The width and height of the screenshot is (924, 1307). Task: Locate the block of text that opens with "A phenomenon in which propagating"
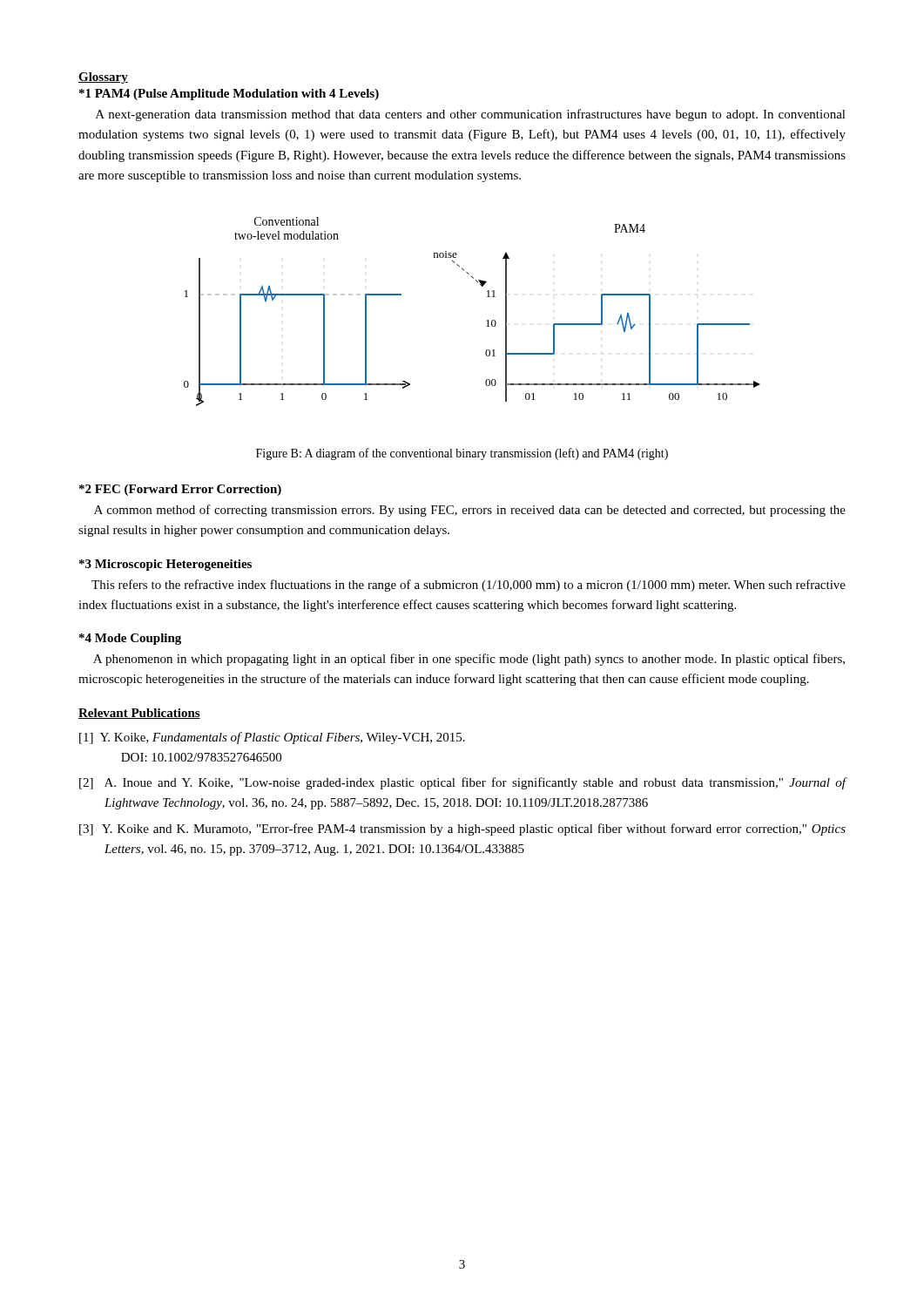[462, 669]
